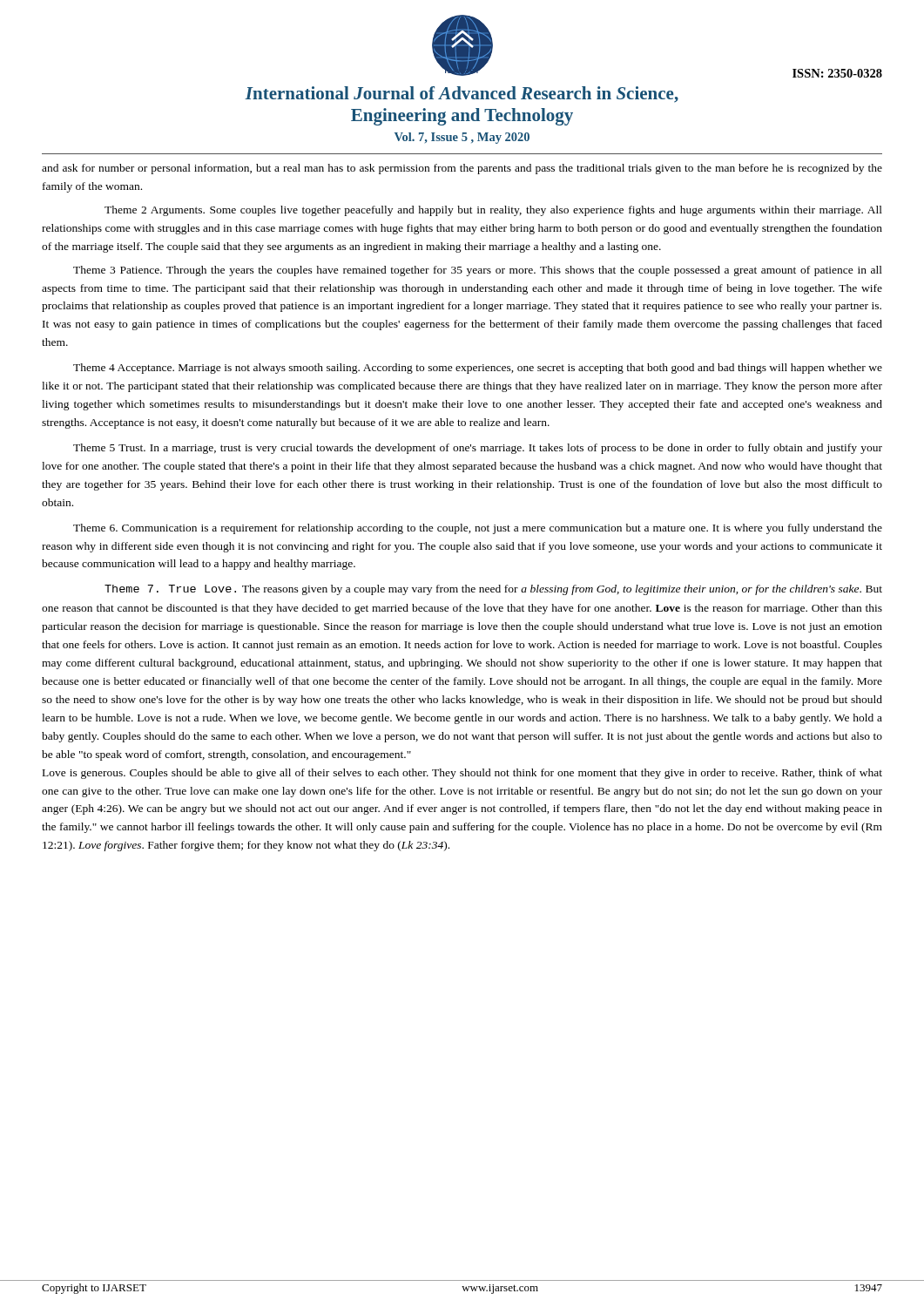924x1307 pixels.
Task: Select the text block with the text "Theme 6. Communication is"
Action: [x=462, y=546]
